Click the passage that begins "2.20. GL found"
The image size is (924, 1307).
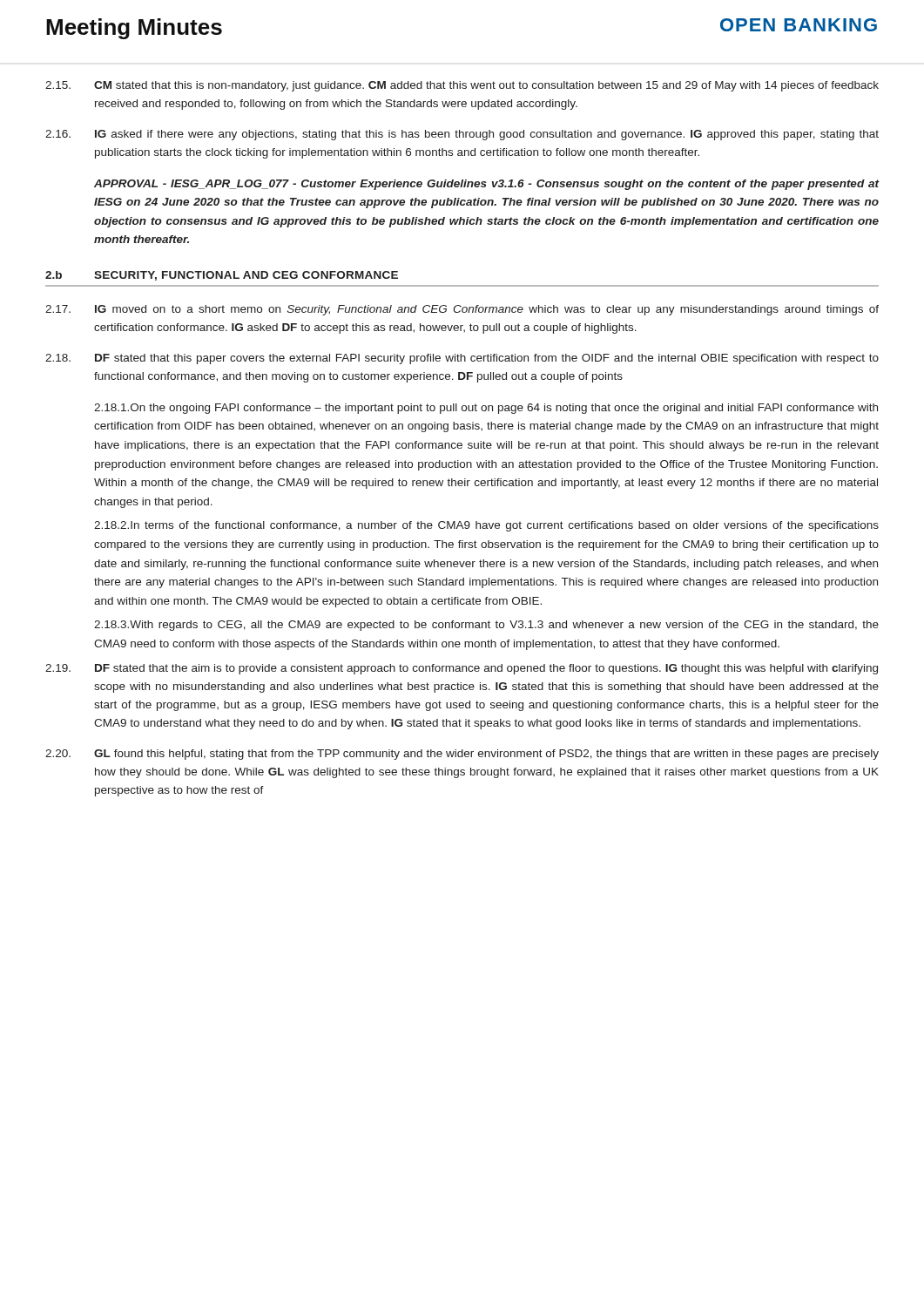(x=462, y=772)
